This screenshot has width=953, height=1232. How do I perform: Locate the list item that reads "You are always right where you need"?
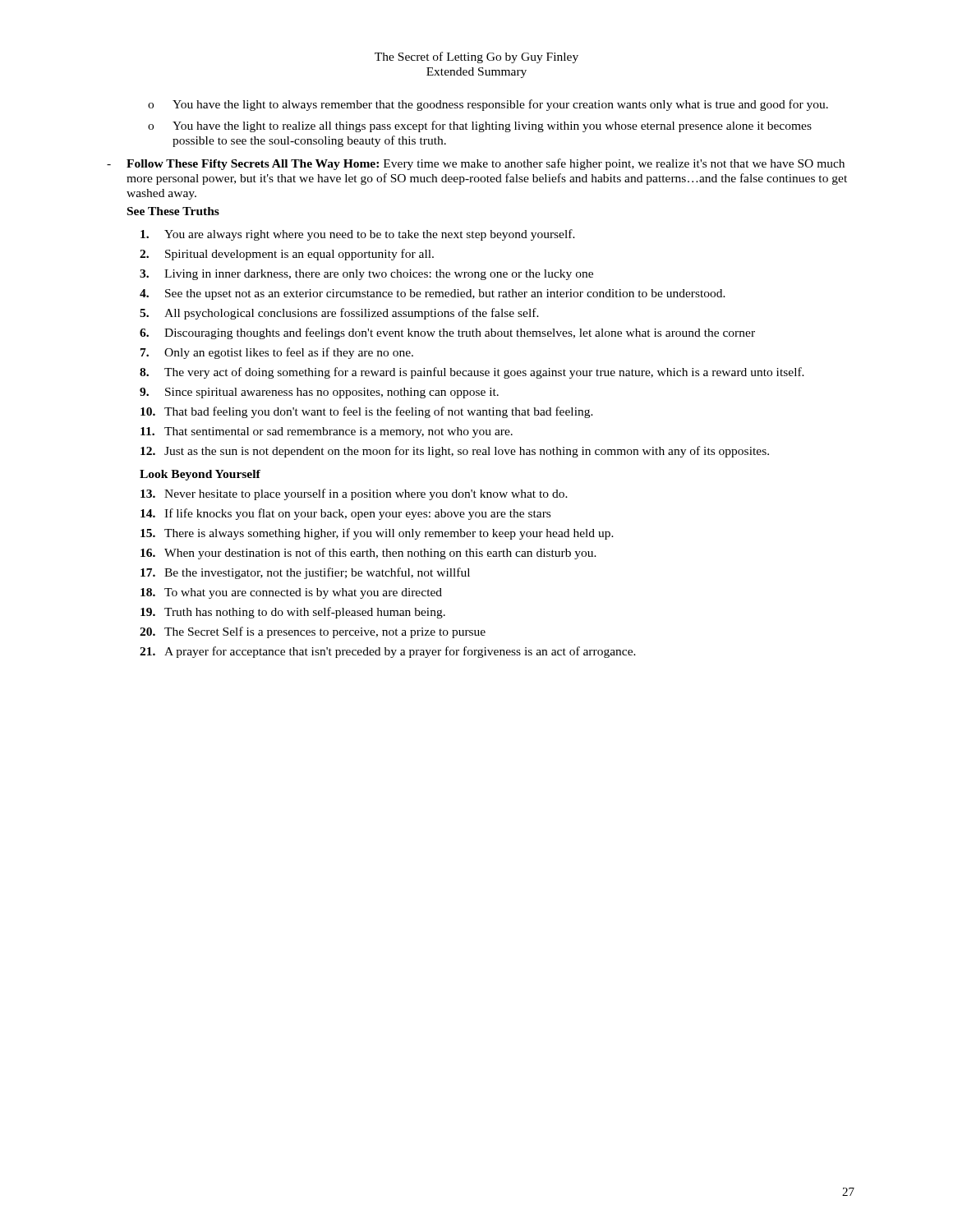(x=497, y=234)
